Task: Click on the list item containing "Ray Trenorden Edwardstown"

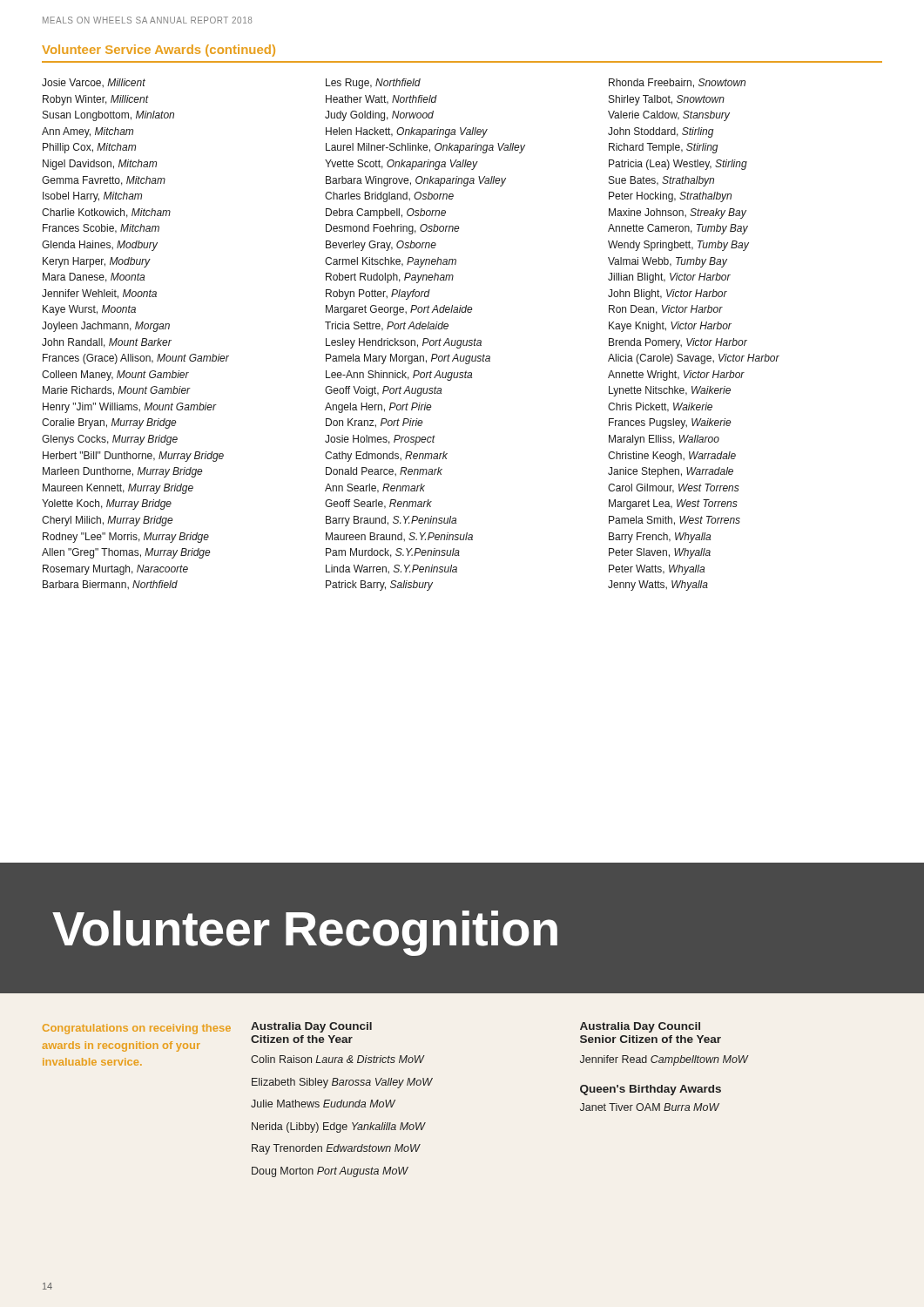Action: tap(335, 1148)
